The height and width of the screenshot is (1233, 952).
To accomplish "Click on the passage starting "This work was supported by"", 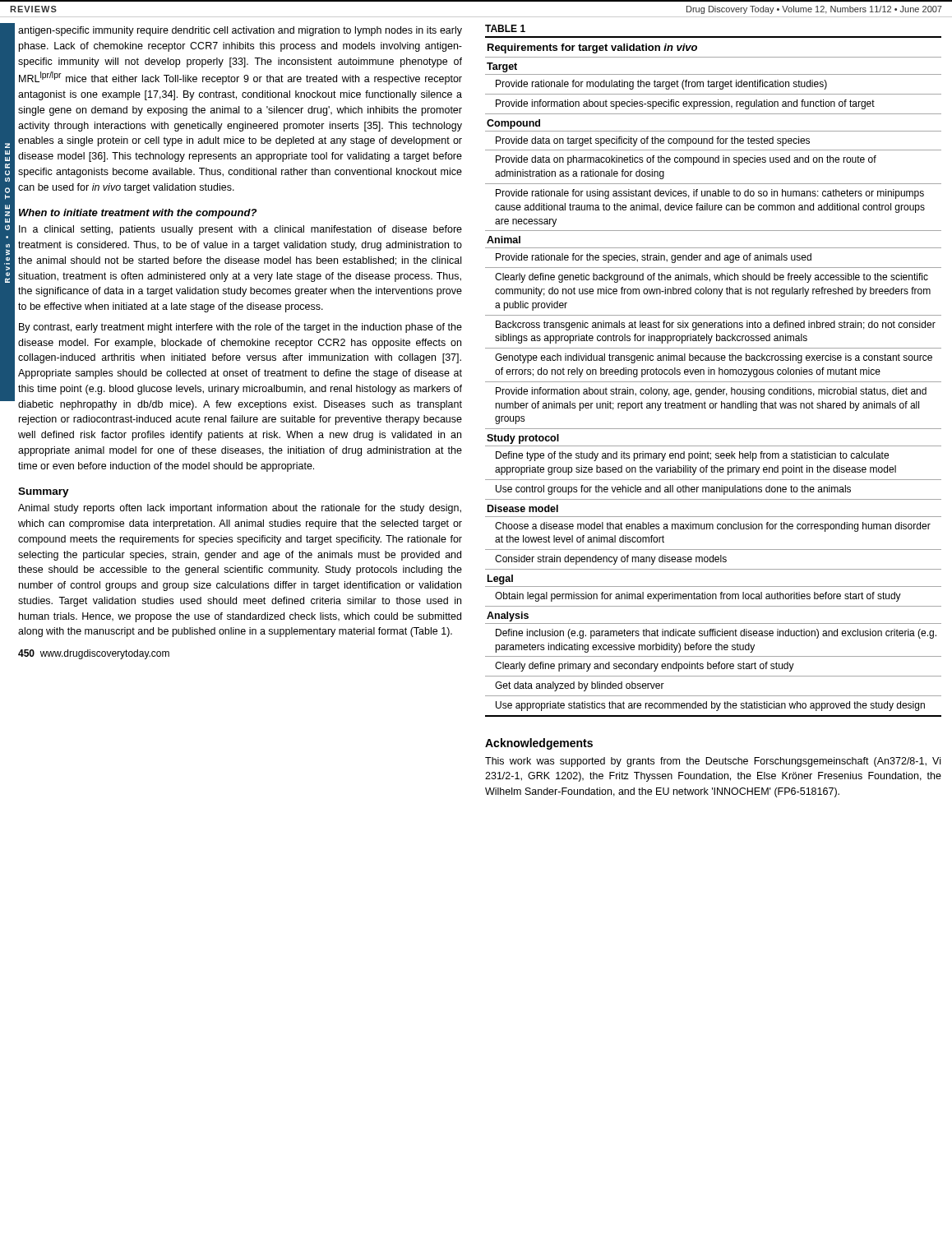I will tap(713, 776).
